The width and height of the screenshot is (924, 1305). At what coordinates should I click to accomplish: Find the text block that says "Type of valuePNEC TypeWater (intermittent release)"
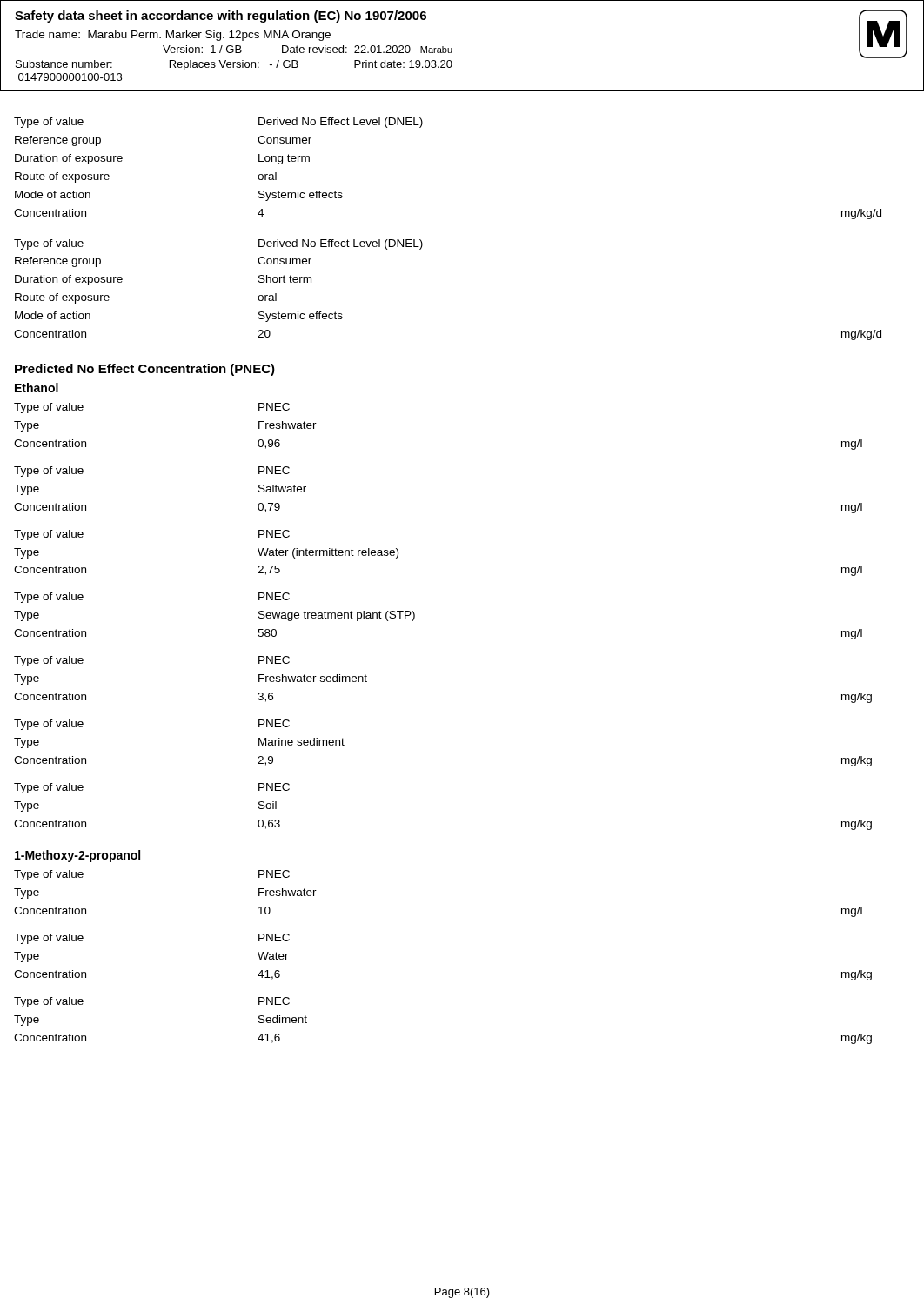click(47, 535)
